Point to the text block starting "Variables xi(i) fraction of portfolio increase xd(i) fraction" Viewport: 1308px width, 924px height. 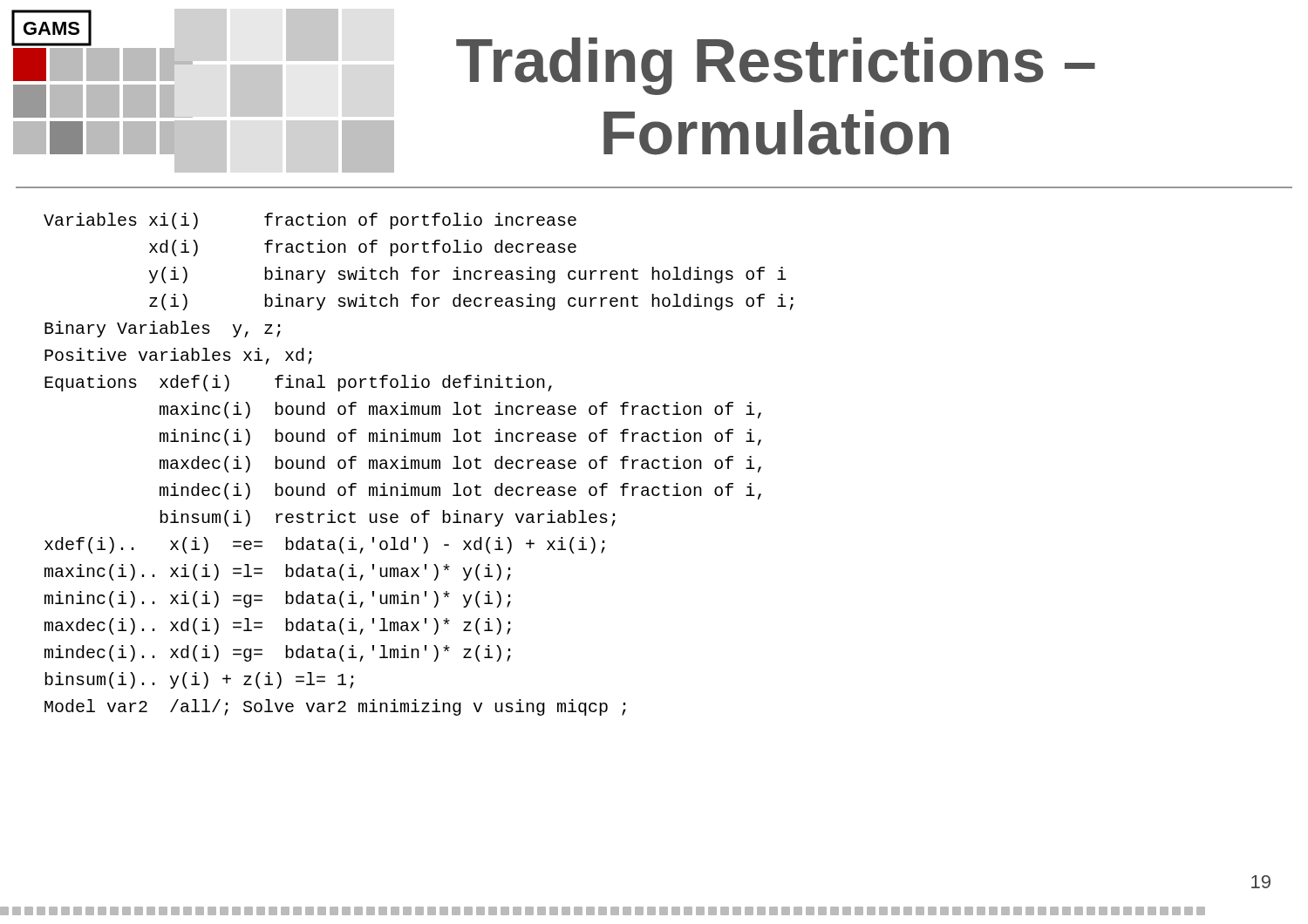[x=641, y=464]
